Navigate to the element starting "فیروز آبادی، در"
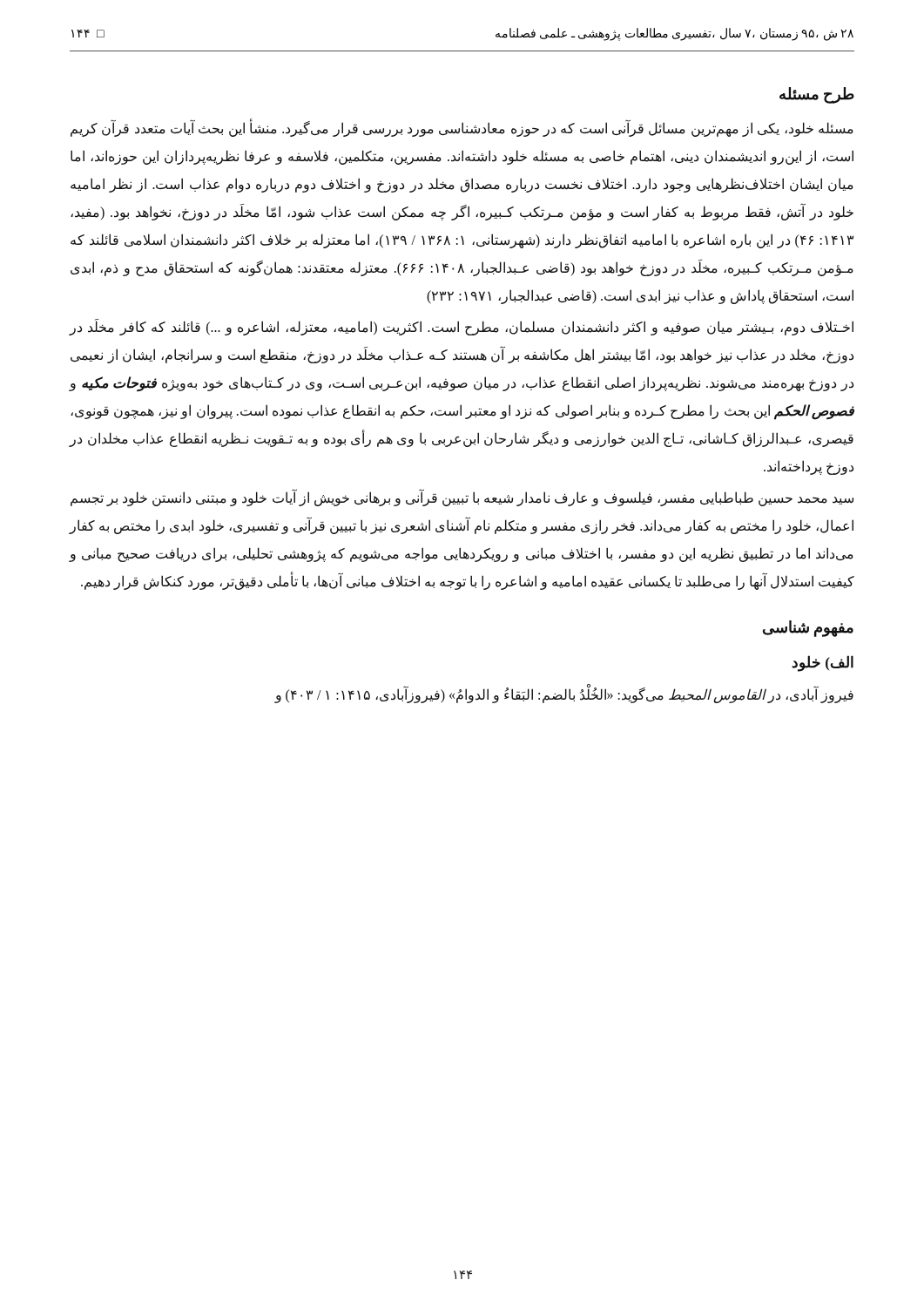This screenshot has width=924, height=1307. point(565,695)
